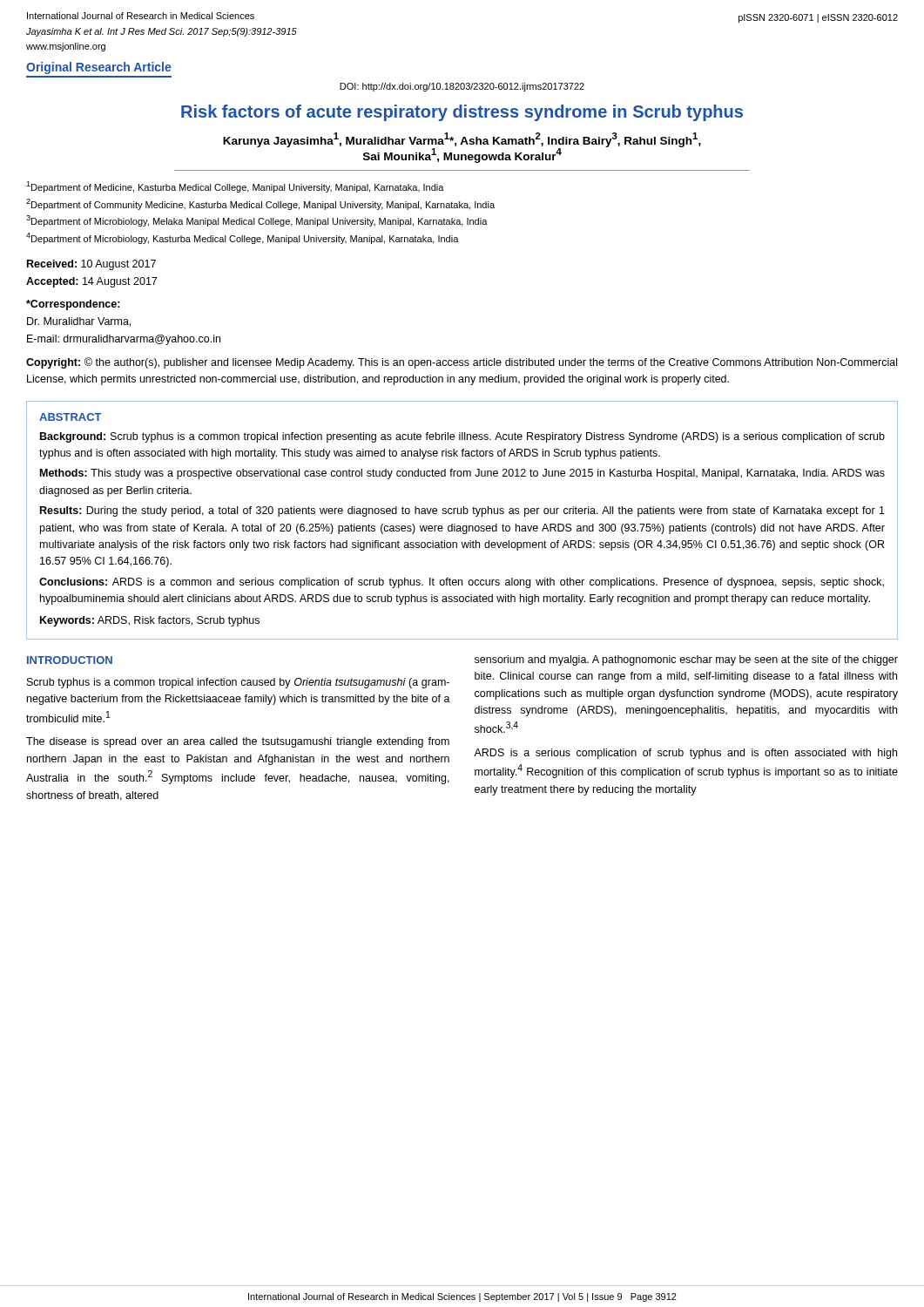The height and width of the screenshot is (1307, 924).
Task: Find the text block starting "Copyright: © the author(s), publisher and"
Action: point(462,371)
